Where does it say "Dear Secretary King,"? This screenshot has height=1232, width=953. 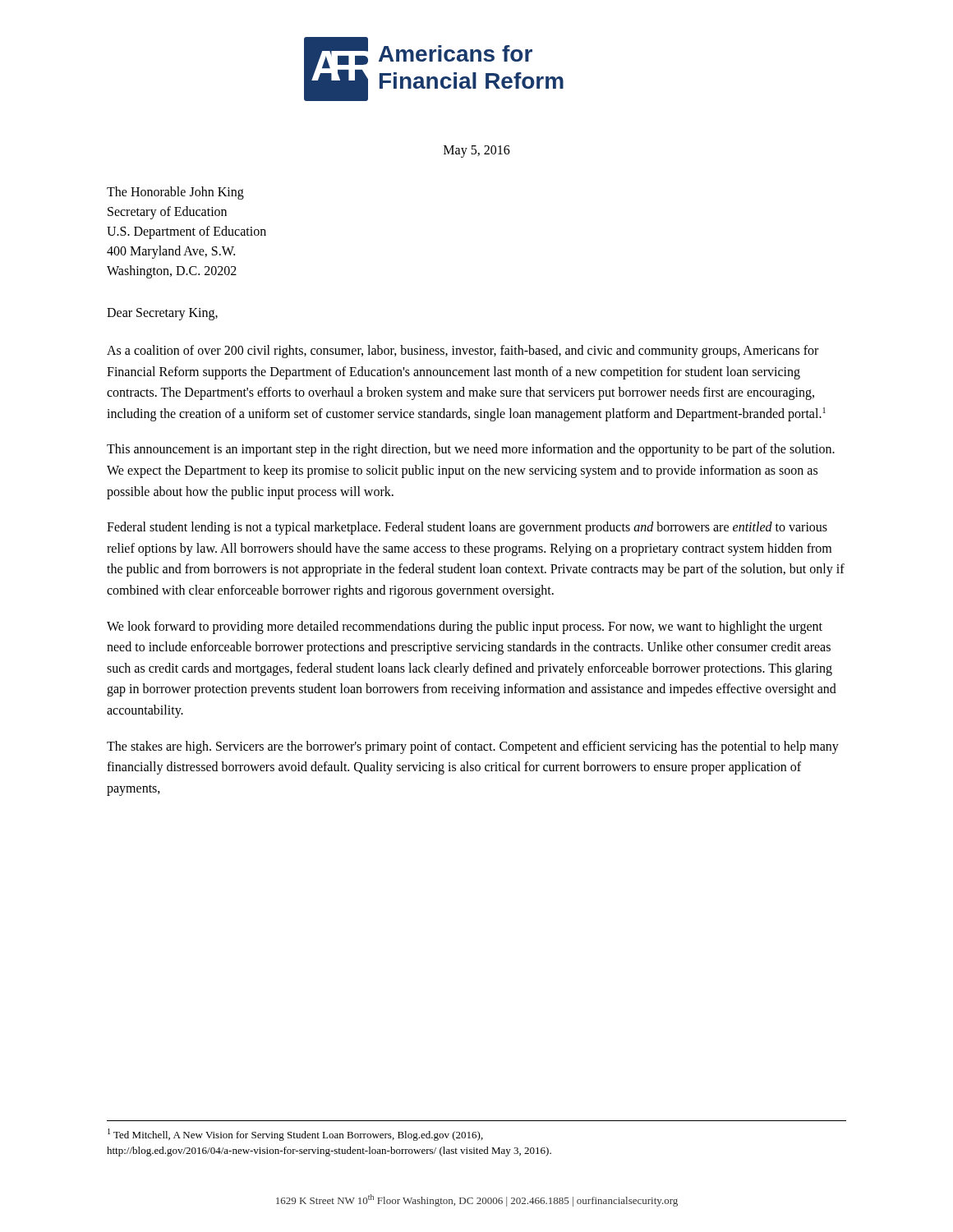(162, 312)
